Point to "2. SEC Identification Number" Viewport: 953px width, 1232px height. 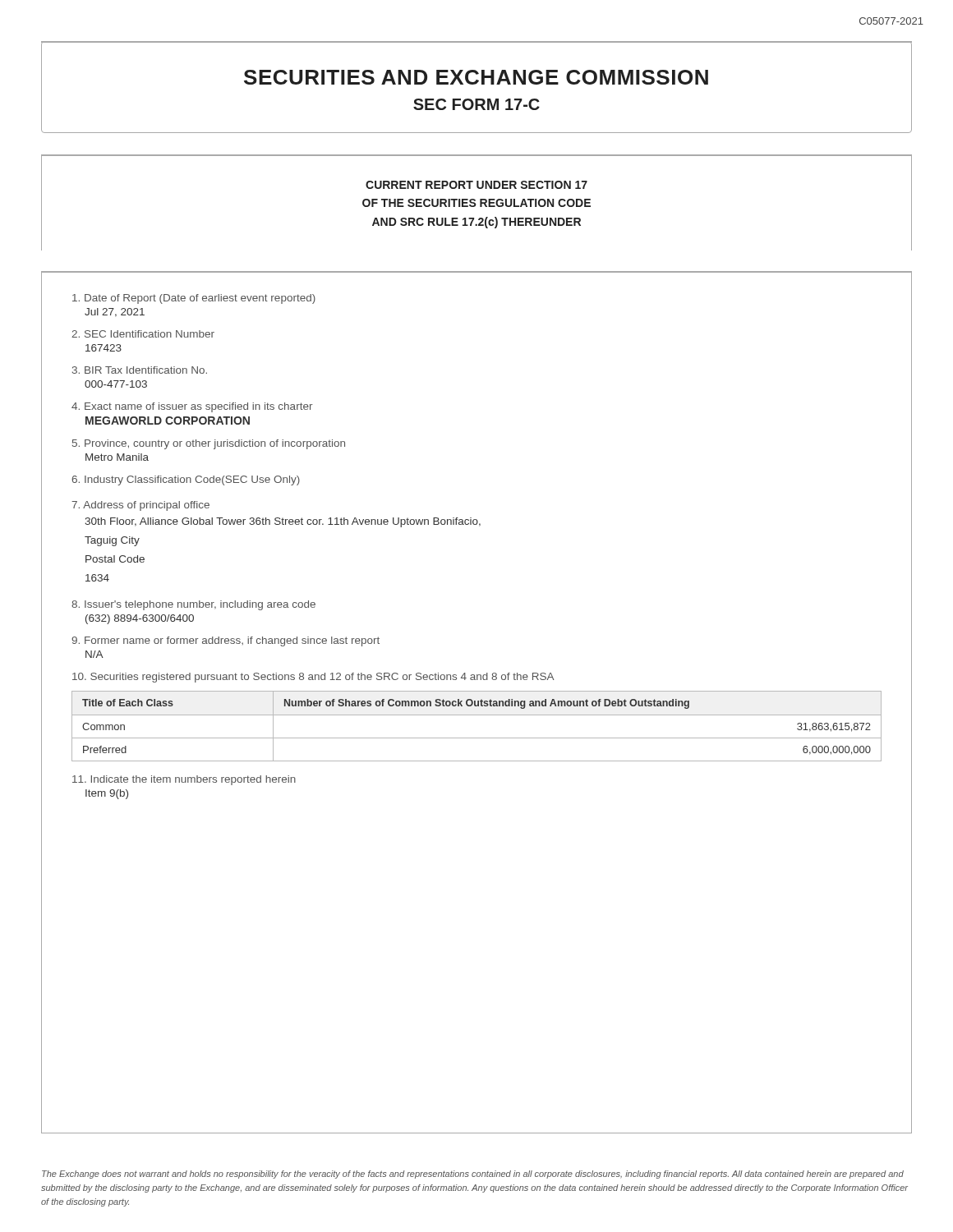143,334
